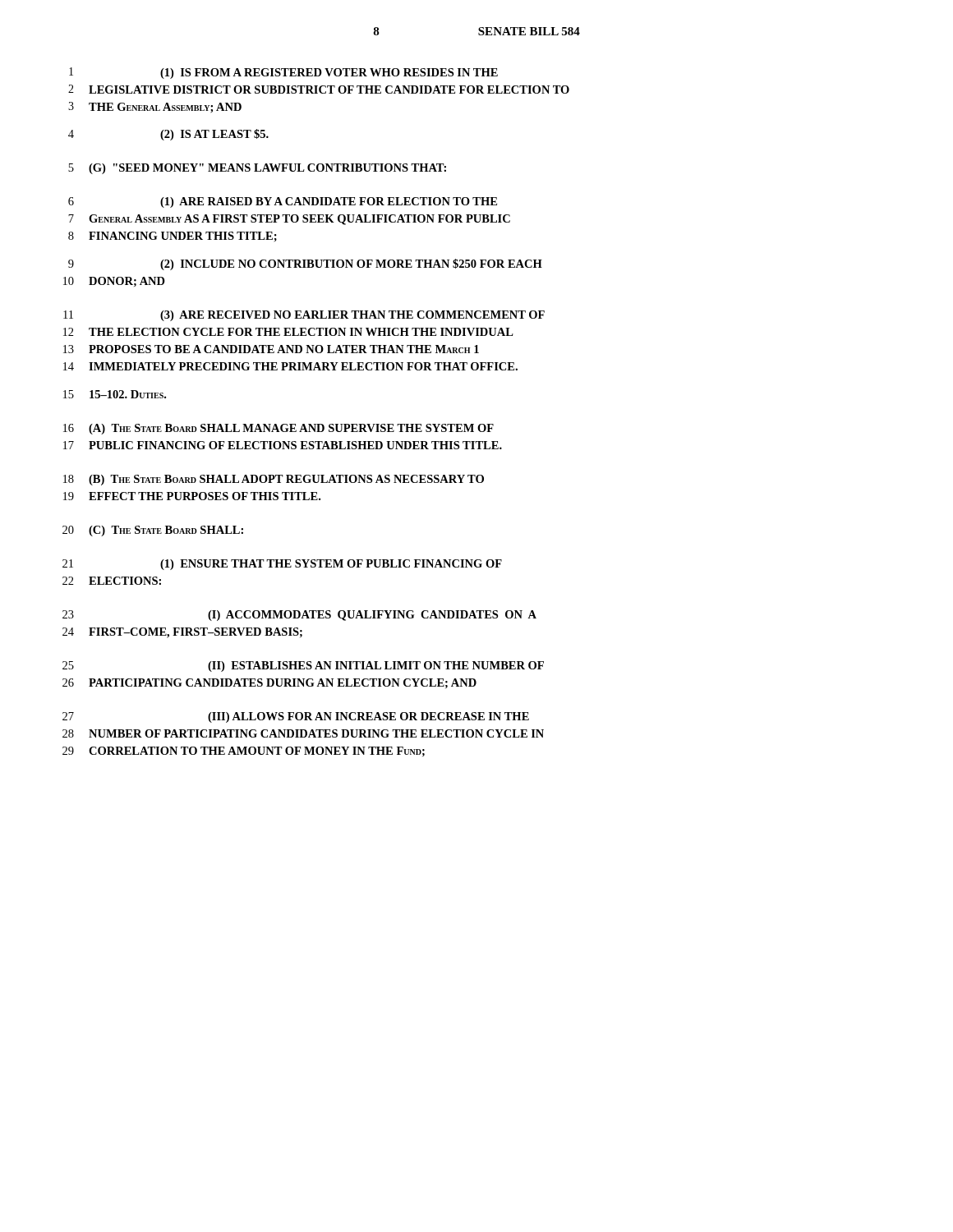The height and width of the screenshot is (1232, 953).
Task: Click on the text starting "20 (C) The State"
Action: click(153, 531)
